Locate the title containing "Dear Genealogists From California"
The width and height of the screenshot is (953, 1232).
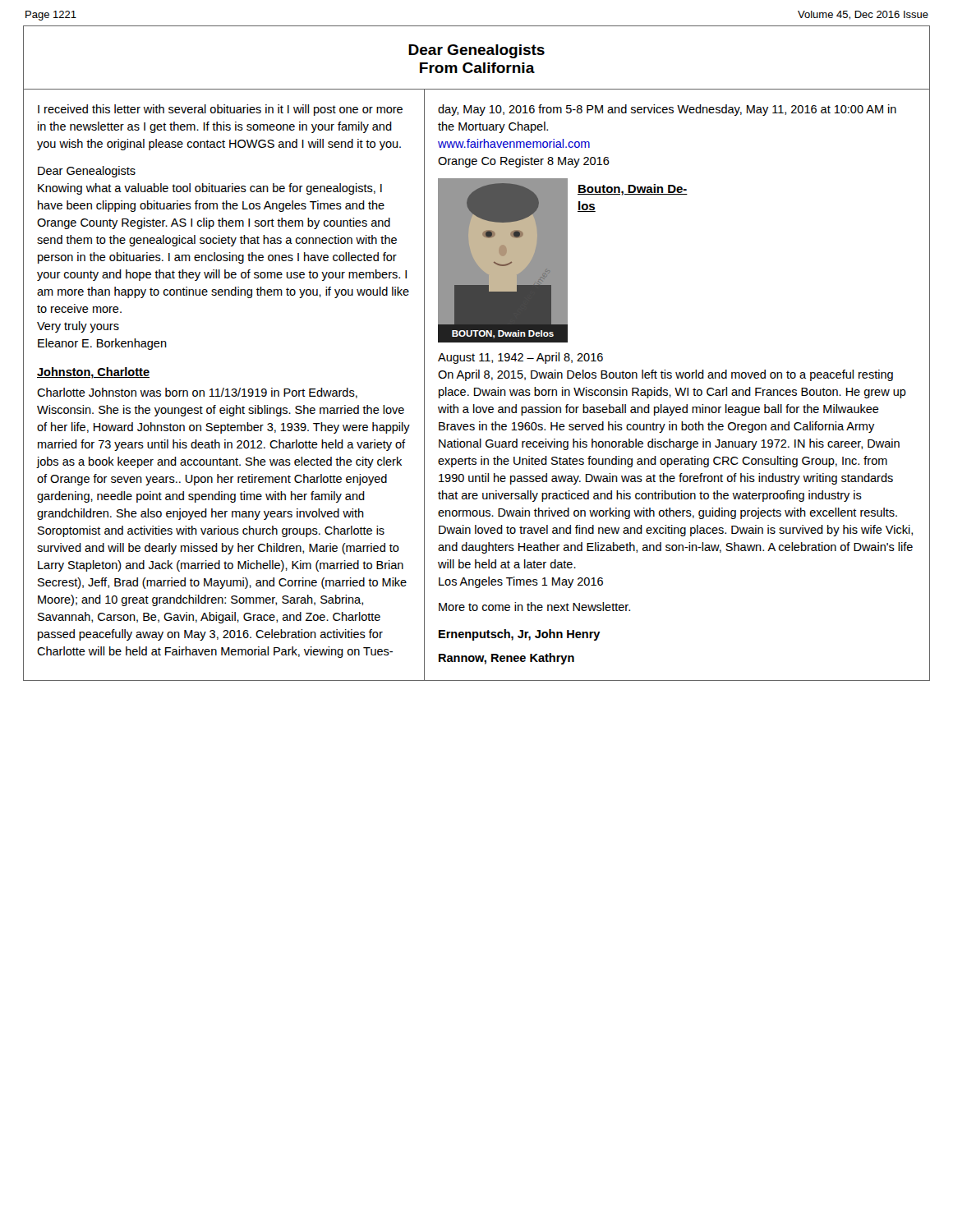476,59
